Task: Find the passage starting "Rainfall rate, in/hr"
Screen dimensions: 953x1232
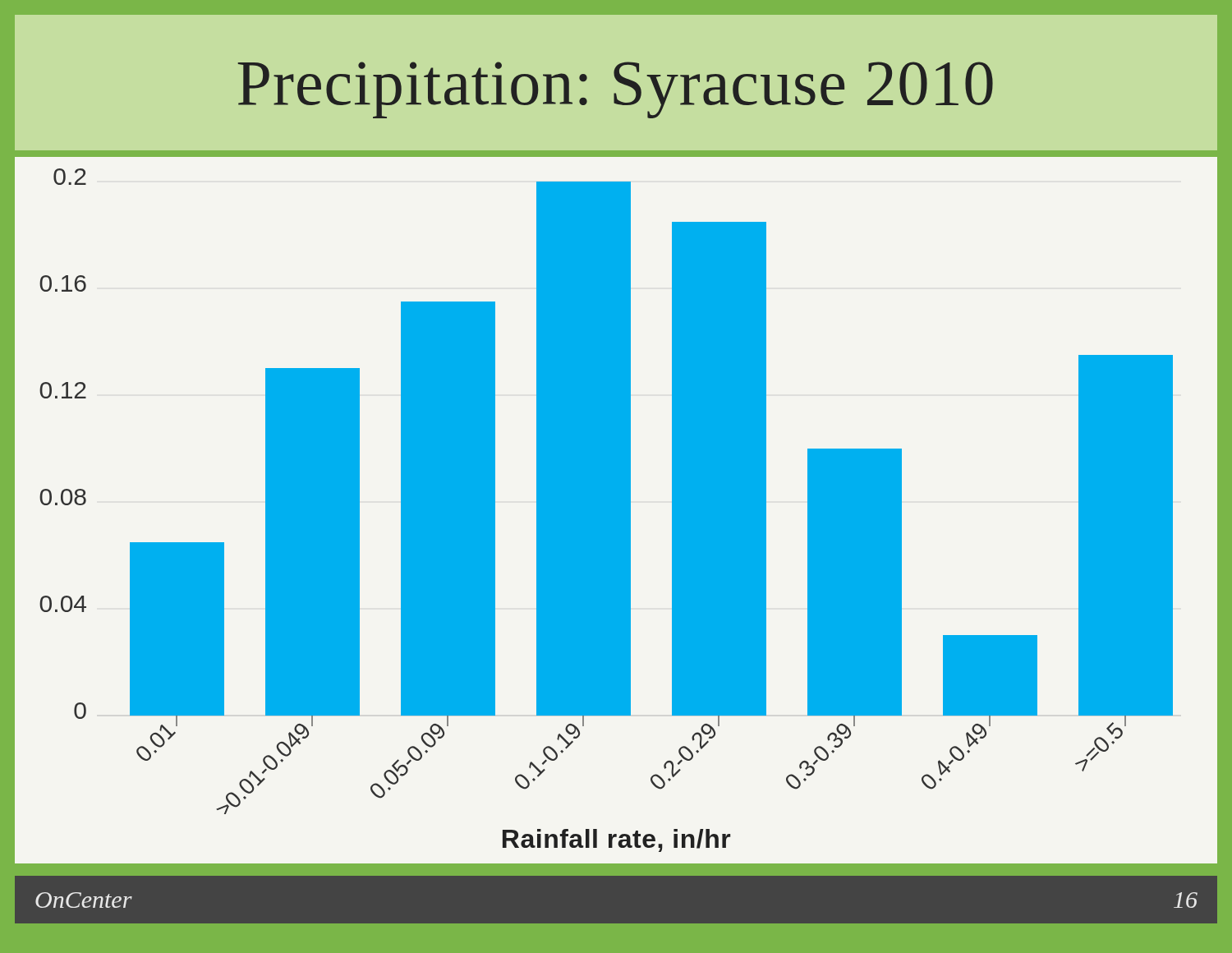Action: point(616,838)
